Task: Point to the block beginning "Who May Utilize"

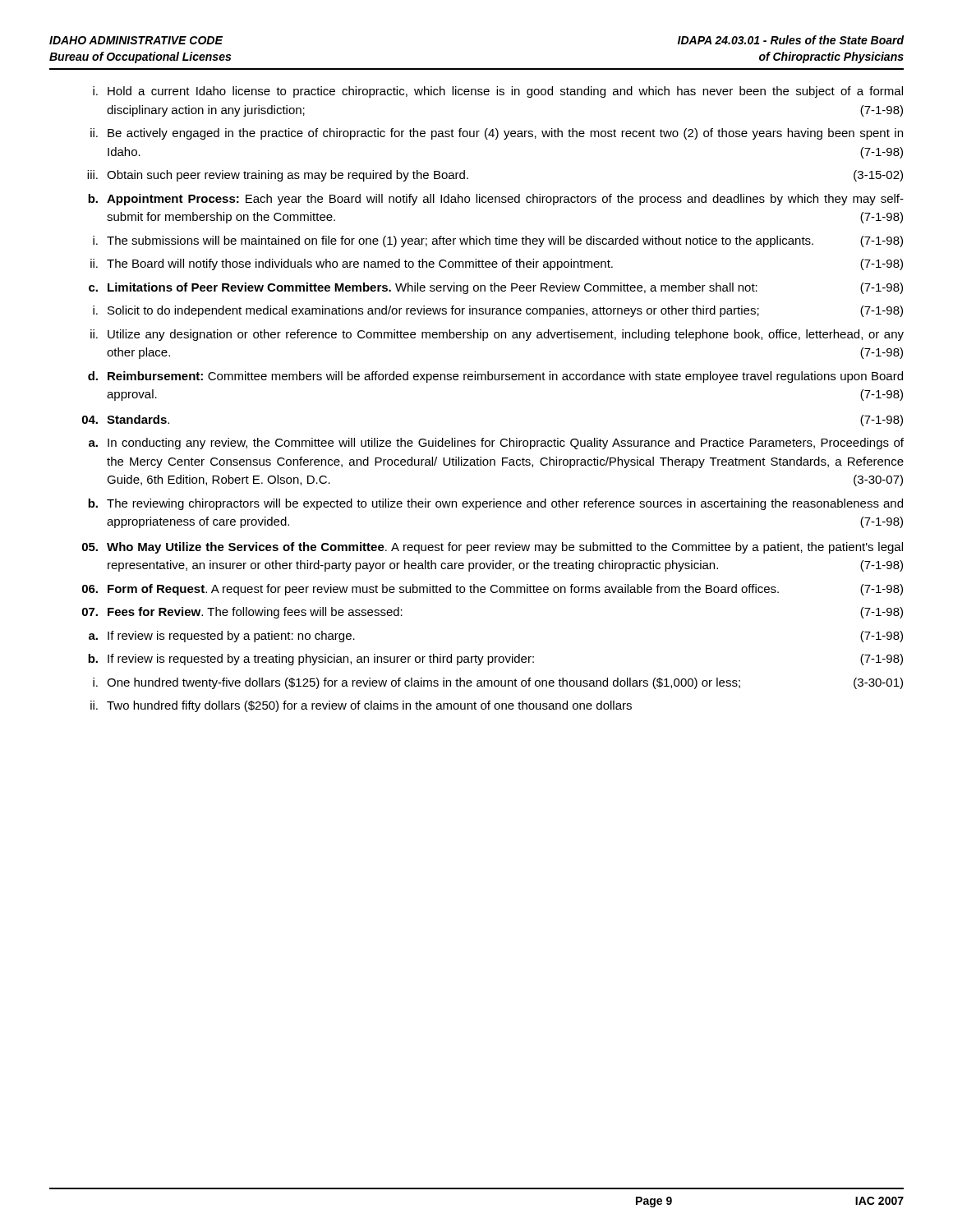Action: [476, 556]
